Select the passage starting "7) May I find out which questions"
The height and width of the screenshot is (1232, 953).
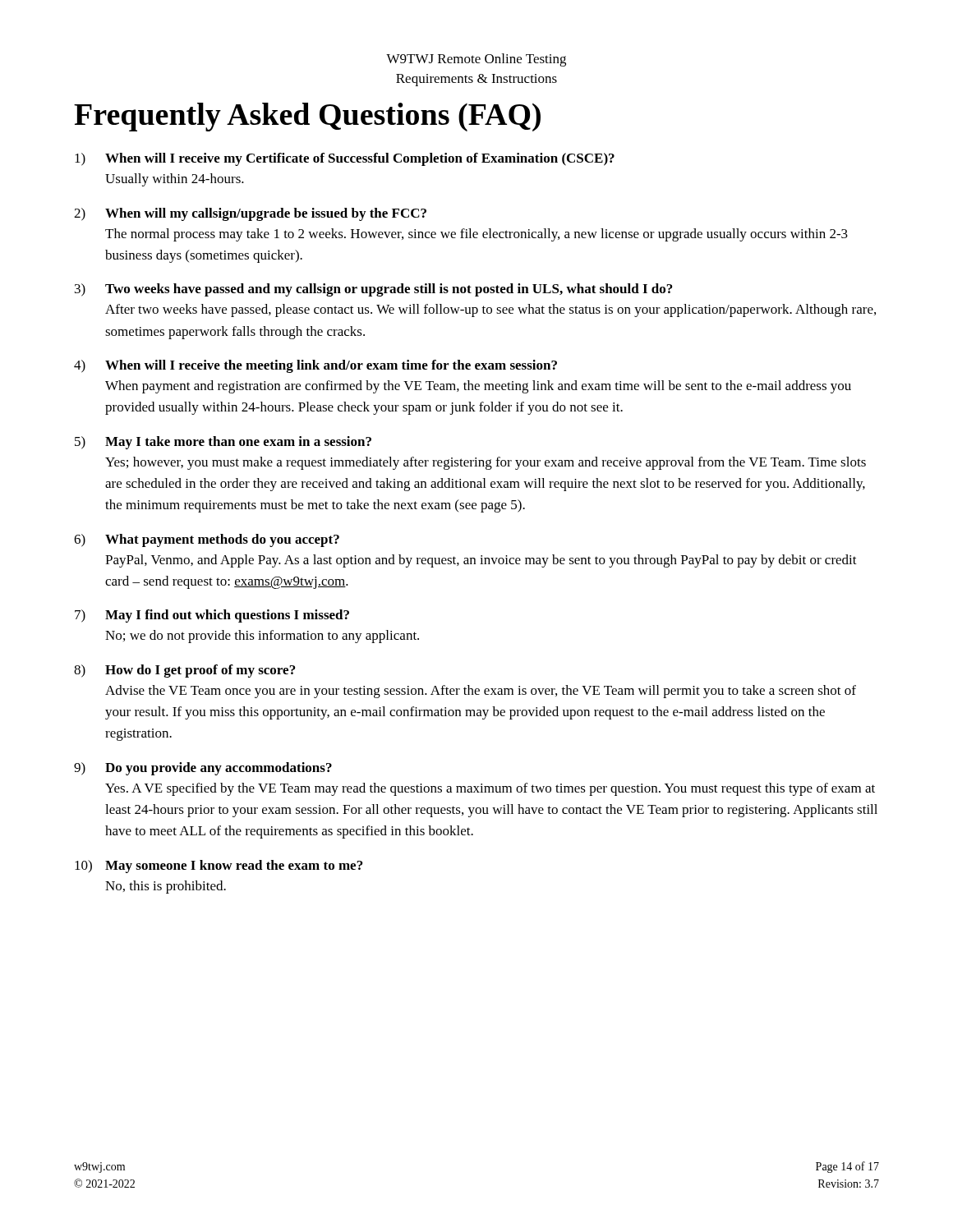[212, 616]
